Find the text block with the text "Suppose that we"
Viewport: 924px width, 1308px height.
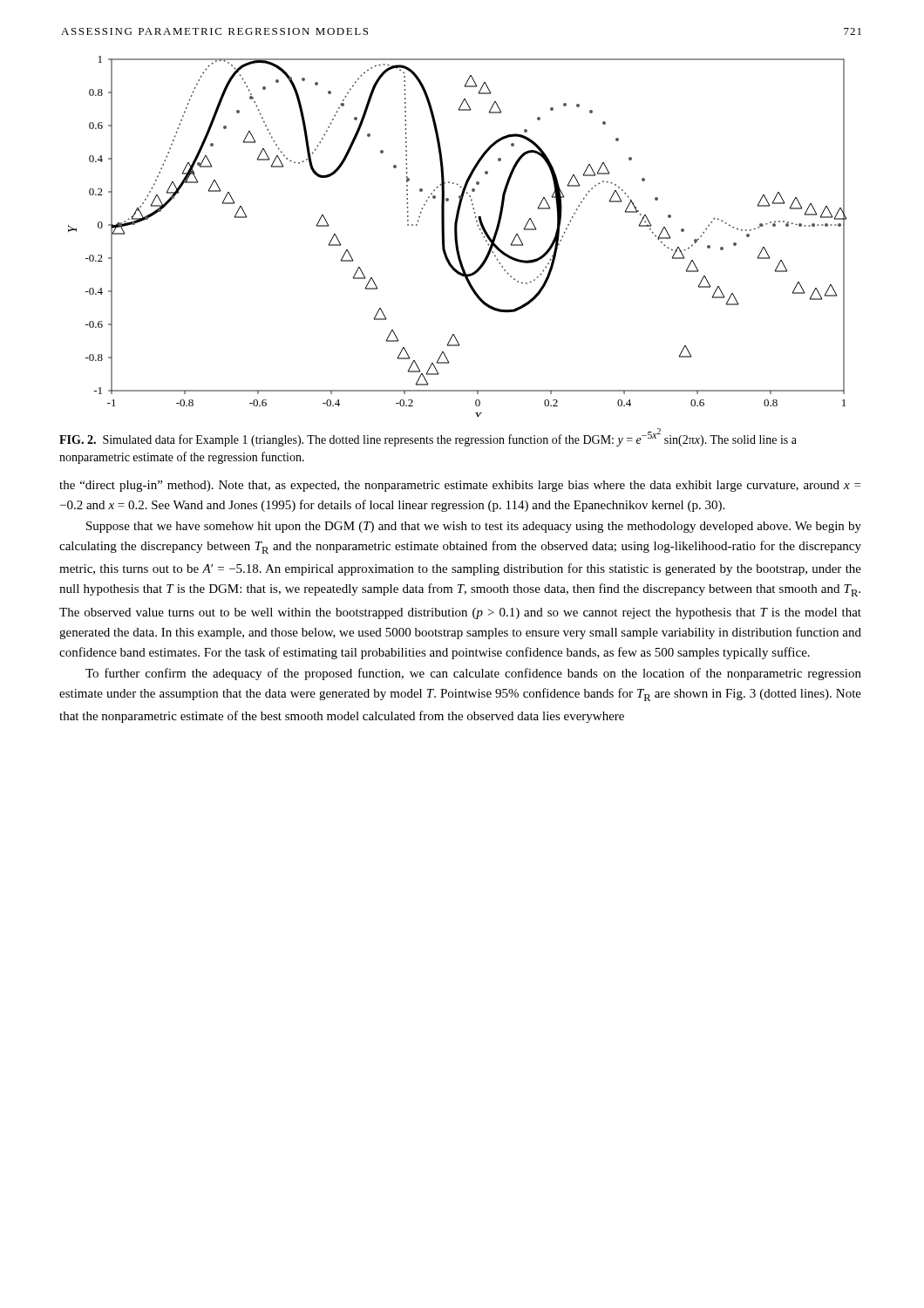pos(460,589)
